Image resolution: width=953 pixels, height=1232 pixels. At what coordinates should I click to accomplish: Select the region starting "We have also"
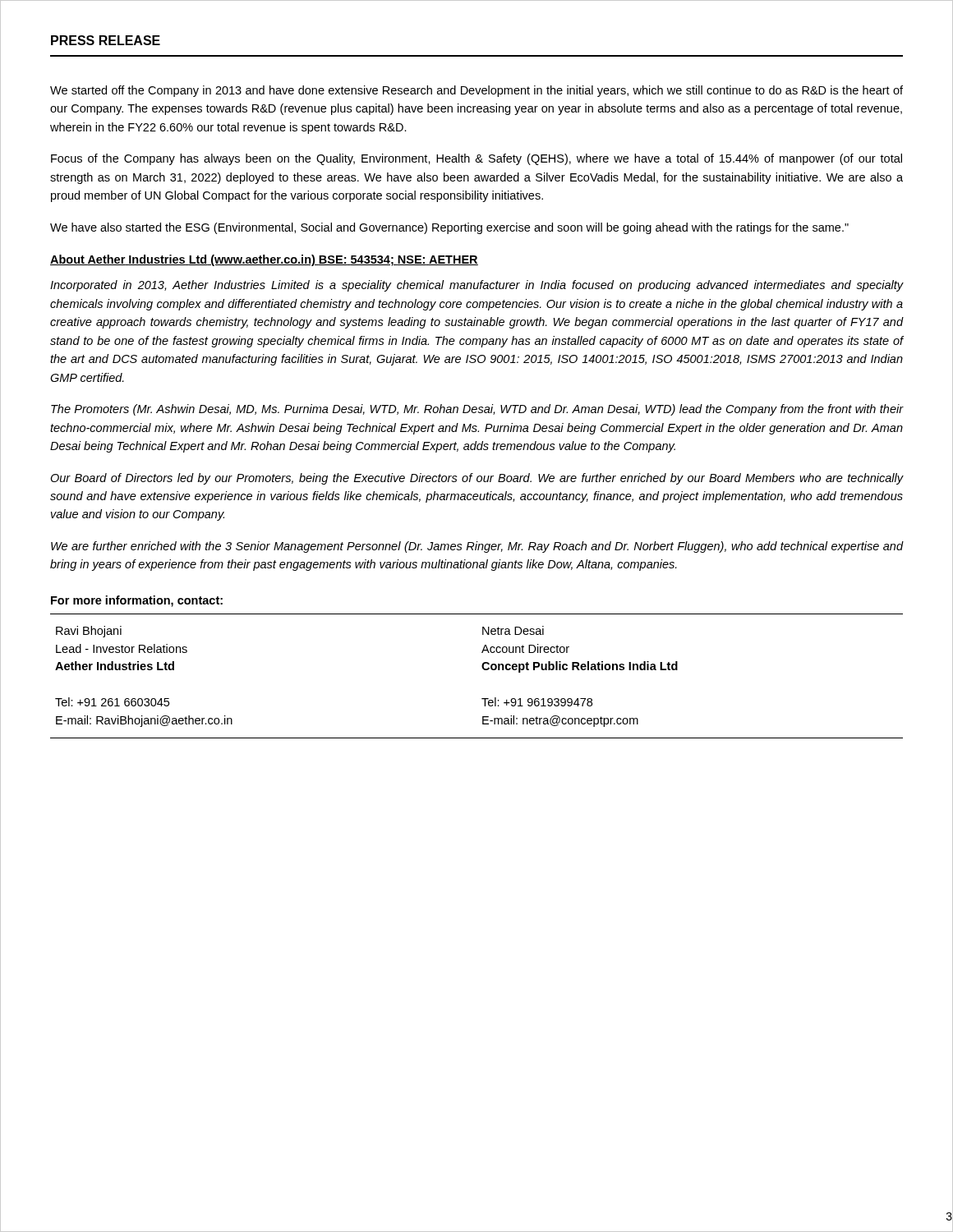[449, 227]
